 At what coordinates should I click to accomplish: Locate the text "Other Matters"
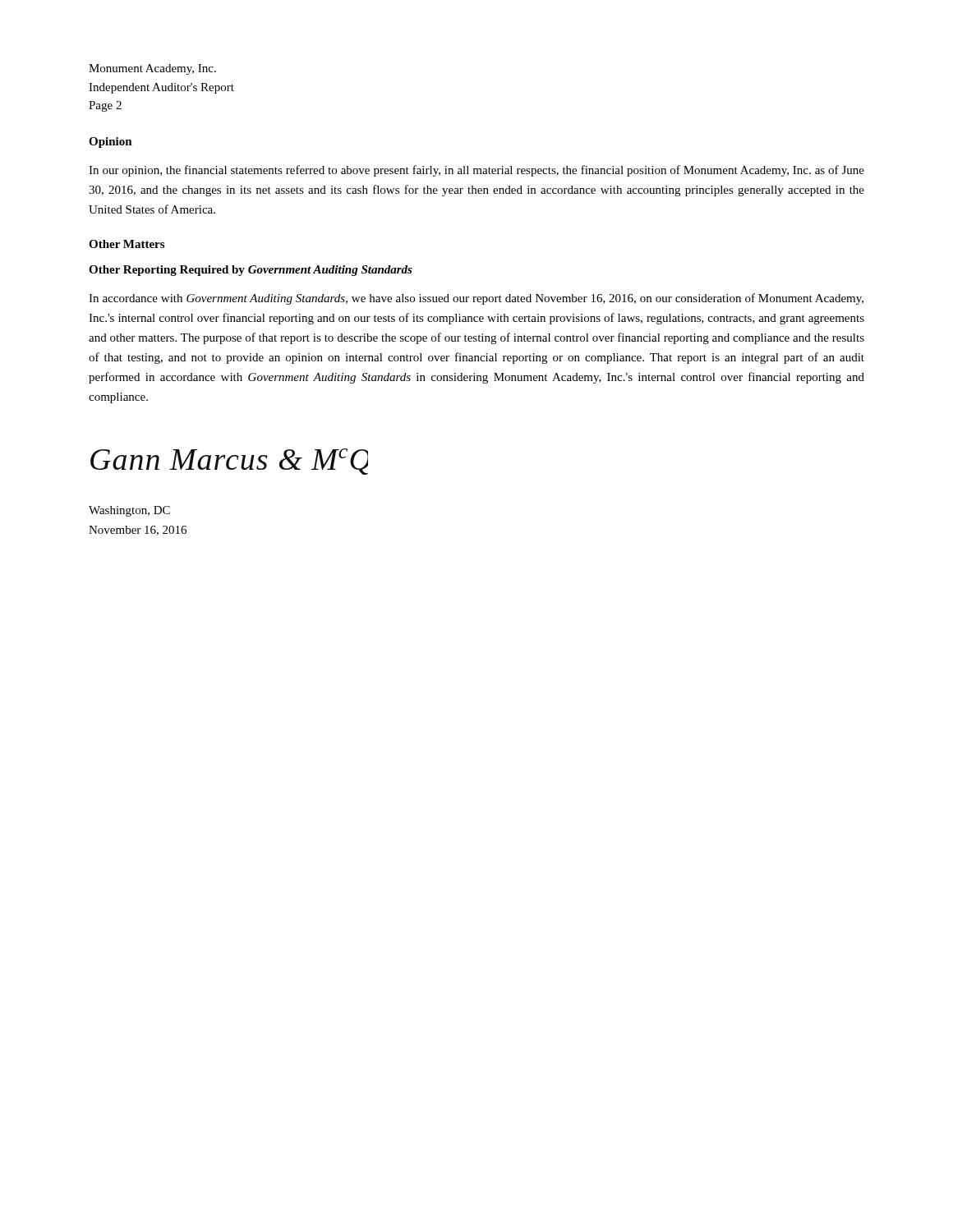click(127, 244)
